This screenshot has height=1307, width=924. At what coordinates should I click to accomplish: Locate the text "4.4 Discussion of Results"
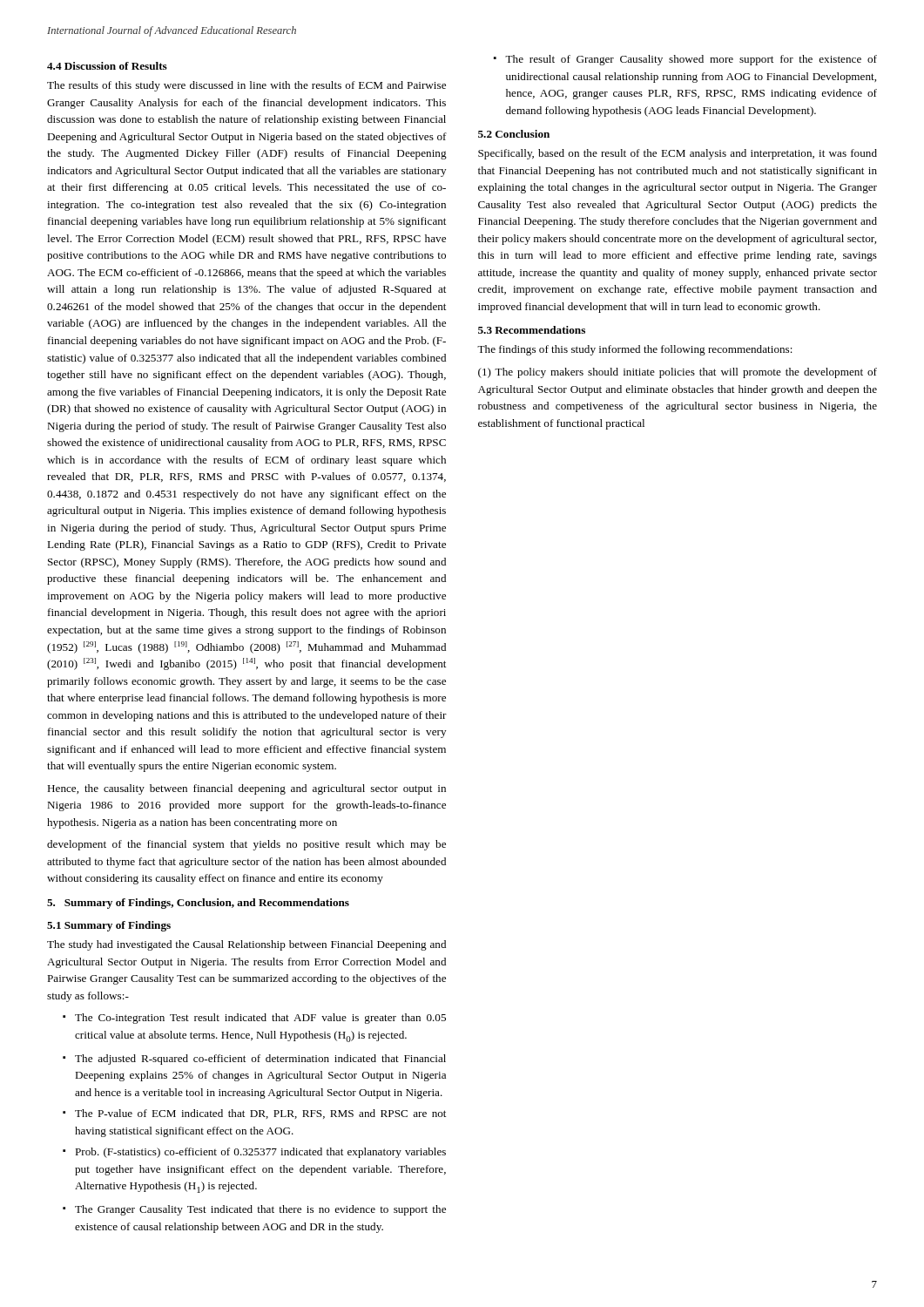(107, 66)
